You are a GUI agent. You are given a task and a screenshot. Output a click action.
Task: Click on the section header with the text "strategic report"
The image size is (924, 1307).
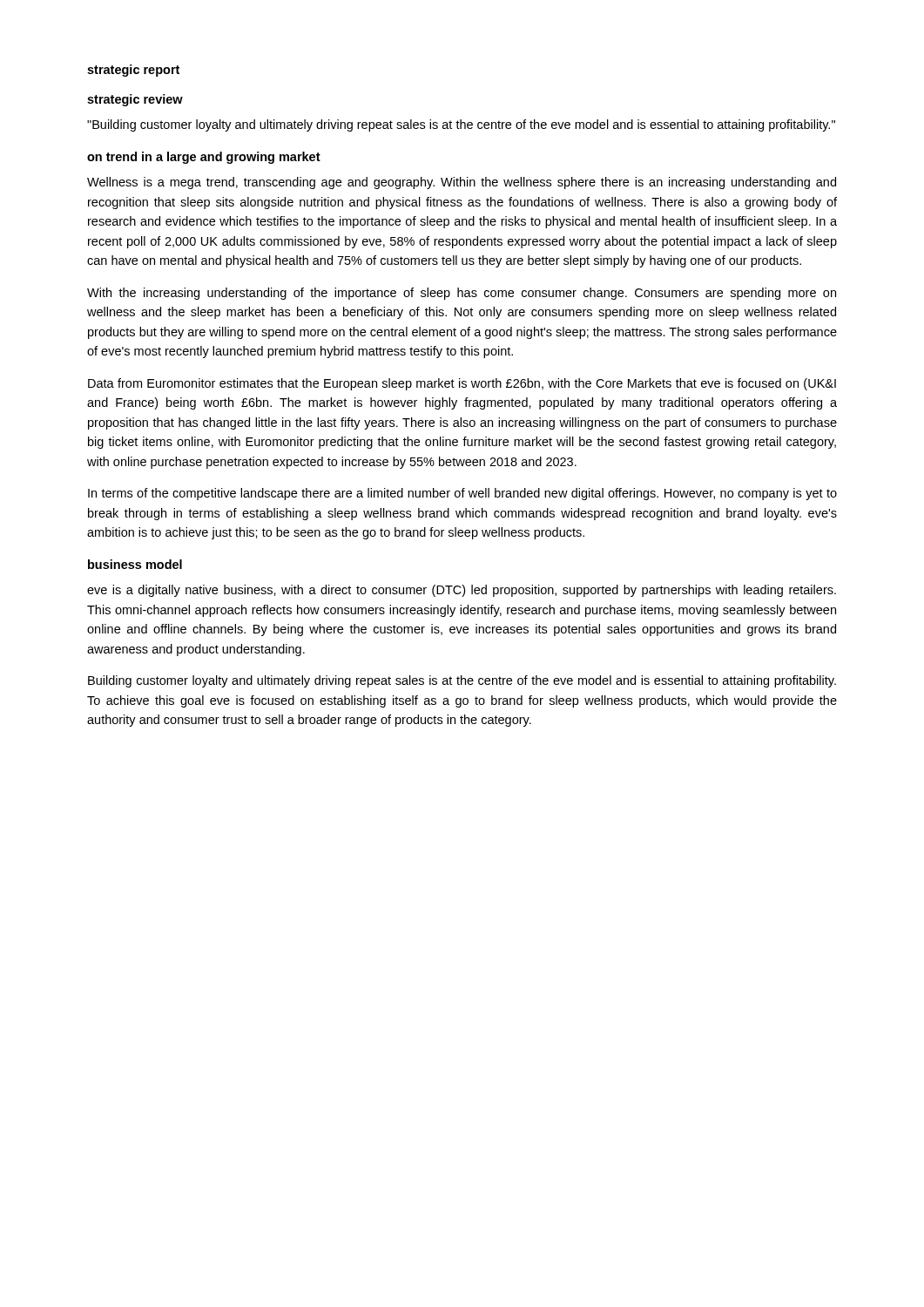(x=133, y=70)
